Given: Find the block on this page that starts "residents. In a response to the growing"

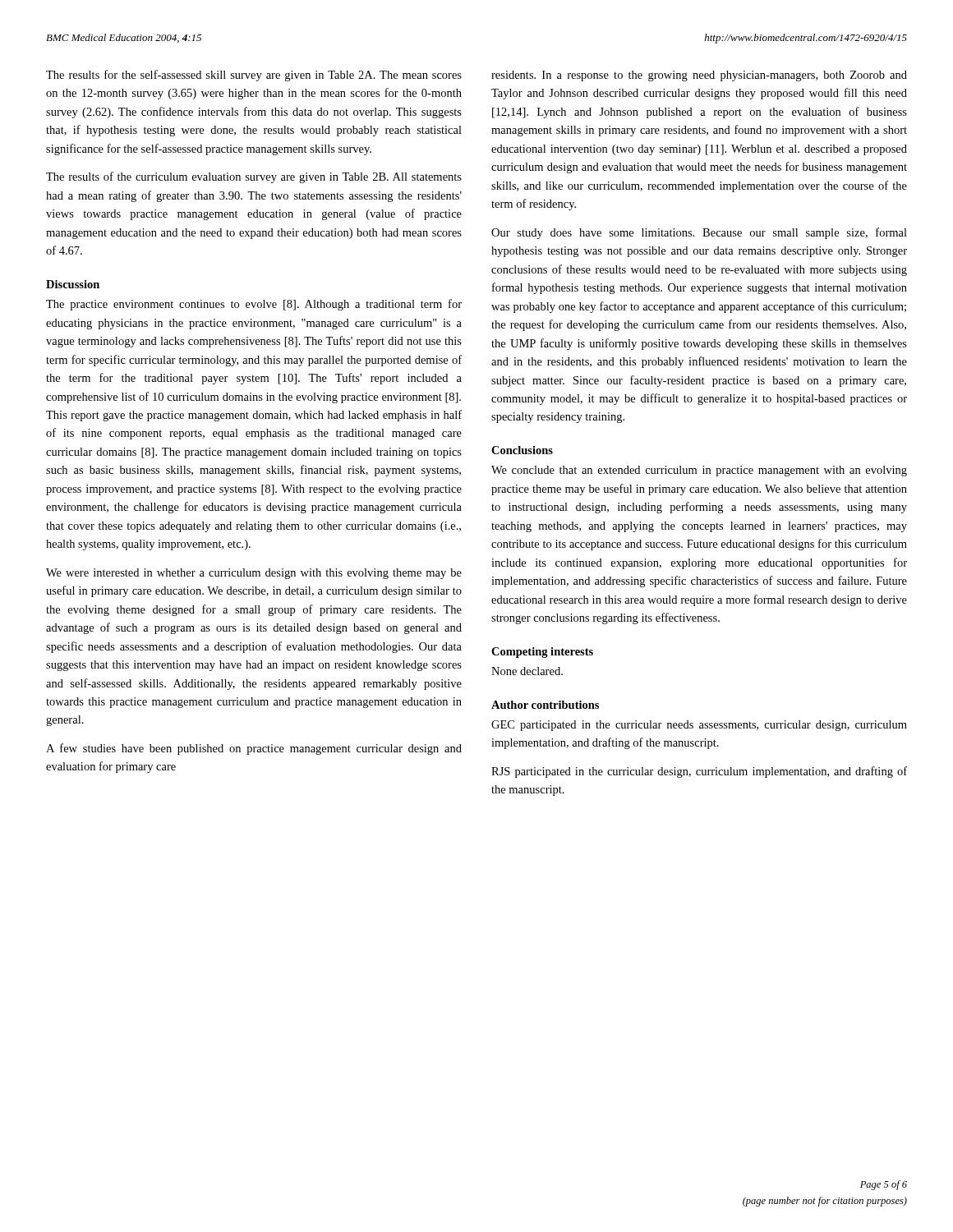Looking at the screenshot, I should pyautogui.click(x=699, y=140).
